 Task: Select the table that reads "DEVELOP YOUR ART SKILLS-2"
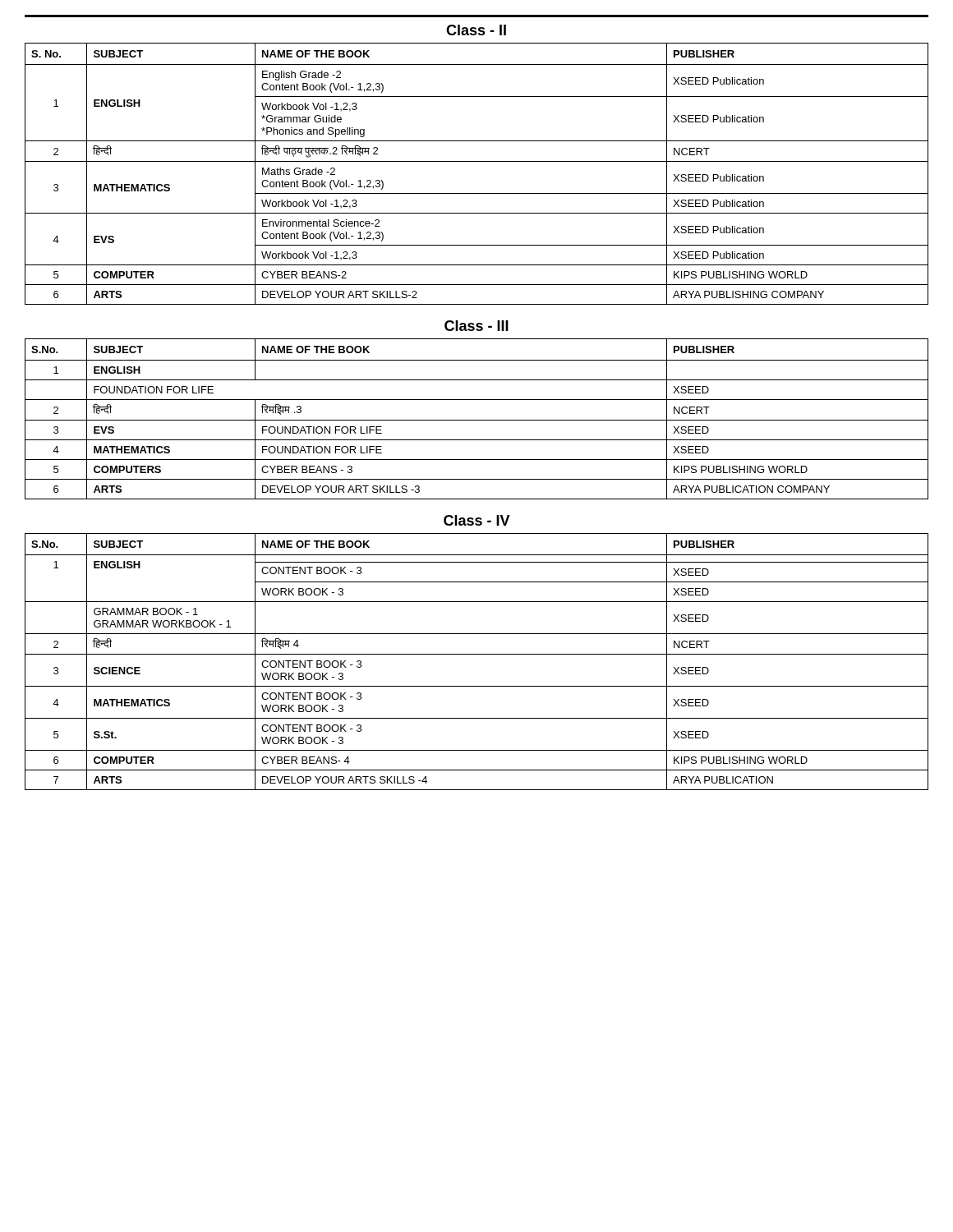point(476,174)
